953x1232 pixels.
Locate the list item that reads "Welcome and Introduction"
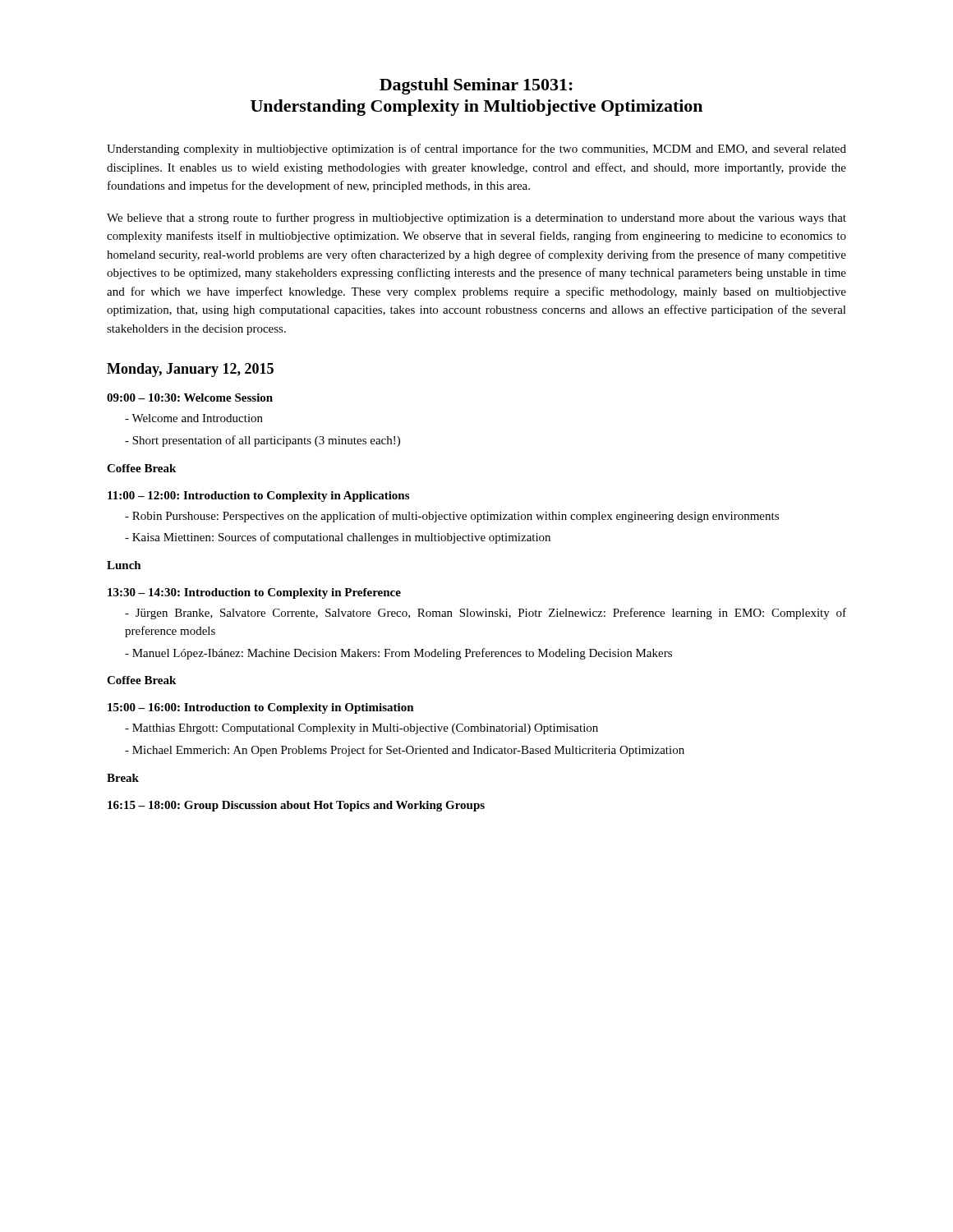coord(194,418)
